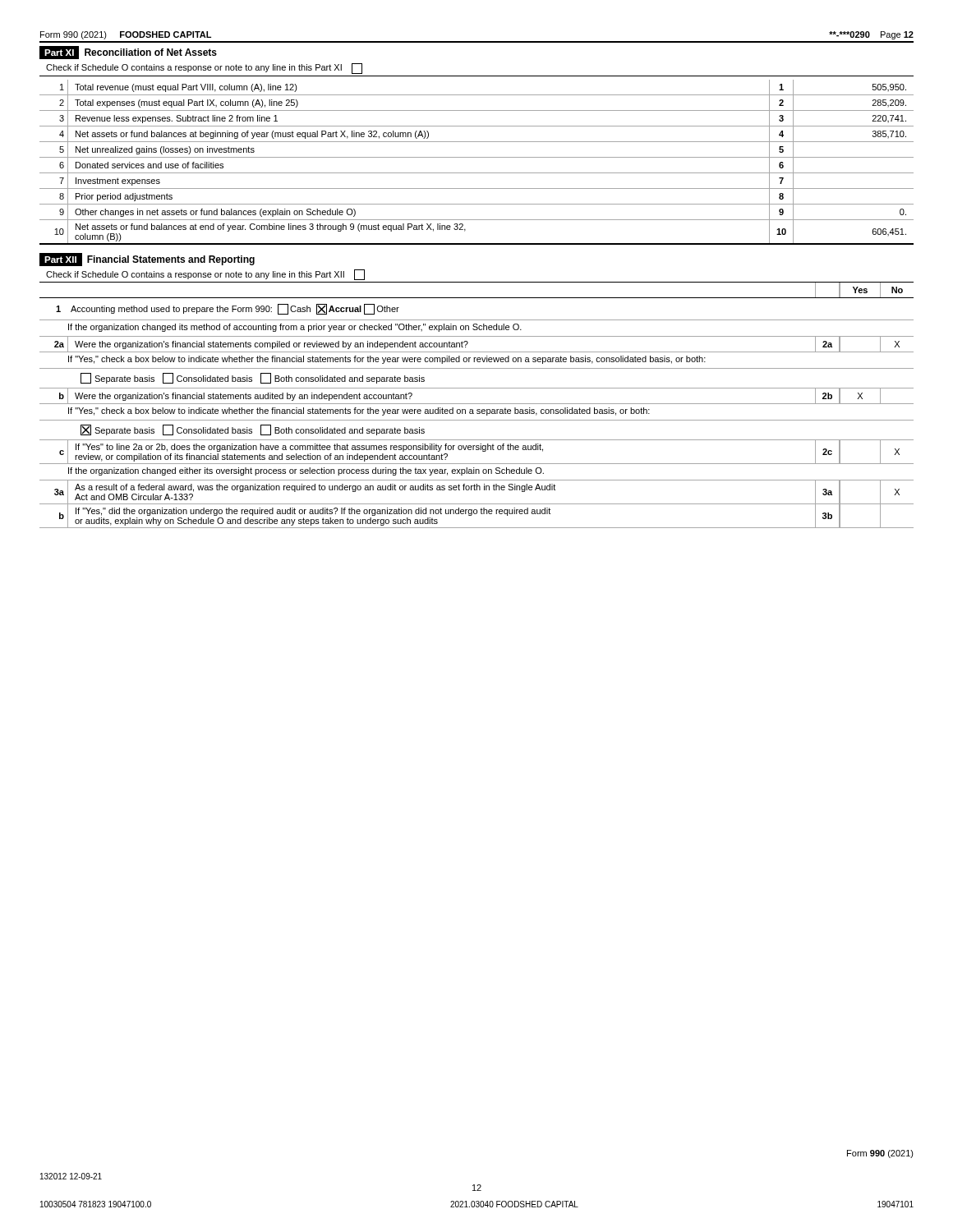Click on the list item that reads "2a Were the organization's financial statements compiled"
Screen dimensions: 1232x953
pyautogui.click(x=476, y=344)
